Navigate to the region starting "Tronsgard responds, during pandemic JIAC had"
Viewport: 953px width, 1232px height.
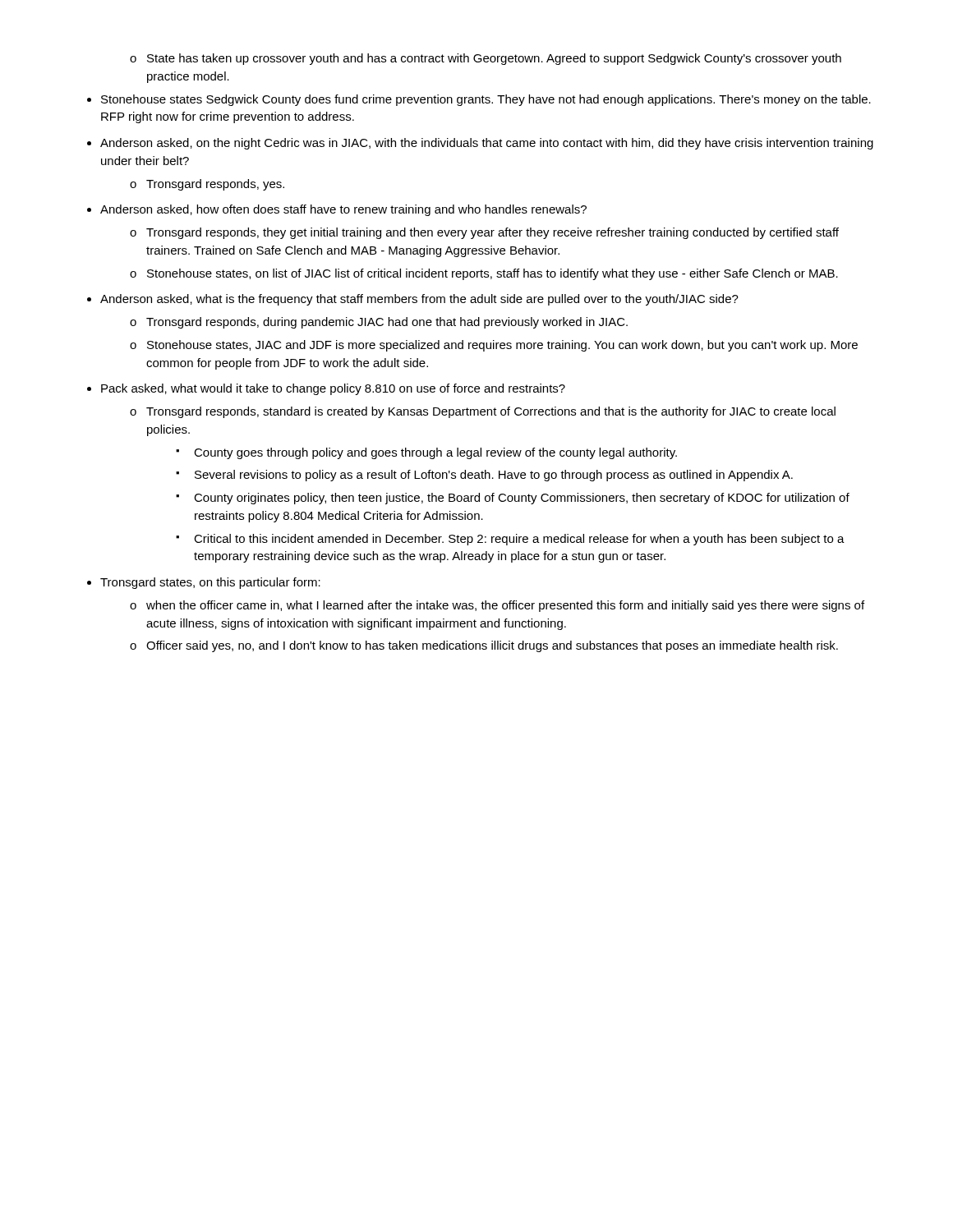click(x=387, y=322)
